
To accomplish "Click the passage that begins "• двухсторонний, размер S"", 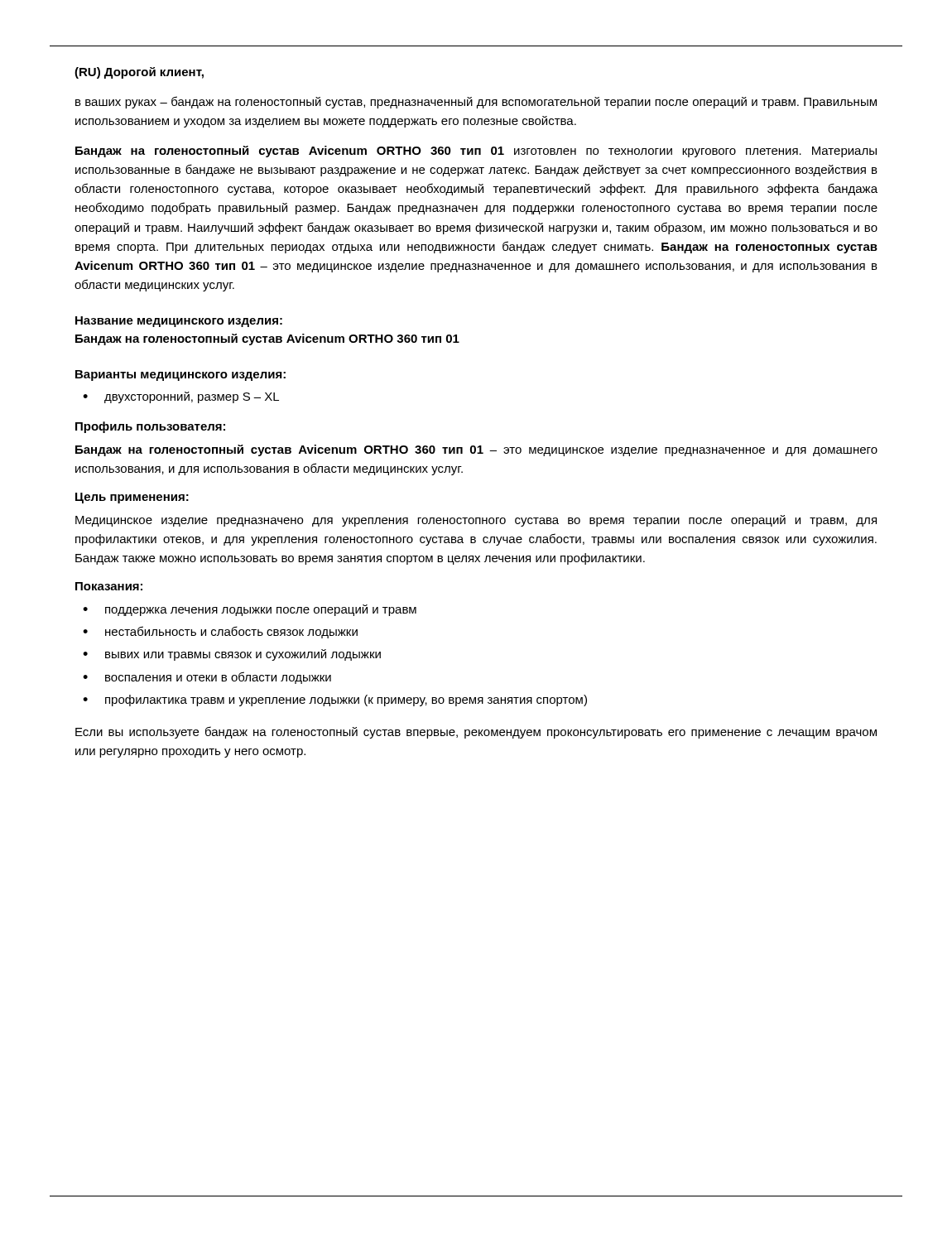I will (181, 397).
